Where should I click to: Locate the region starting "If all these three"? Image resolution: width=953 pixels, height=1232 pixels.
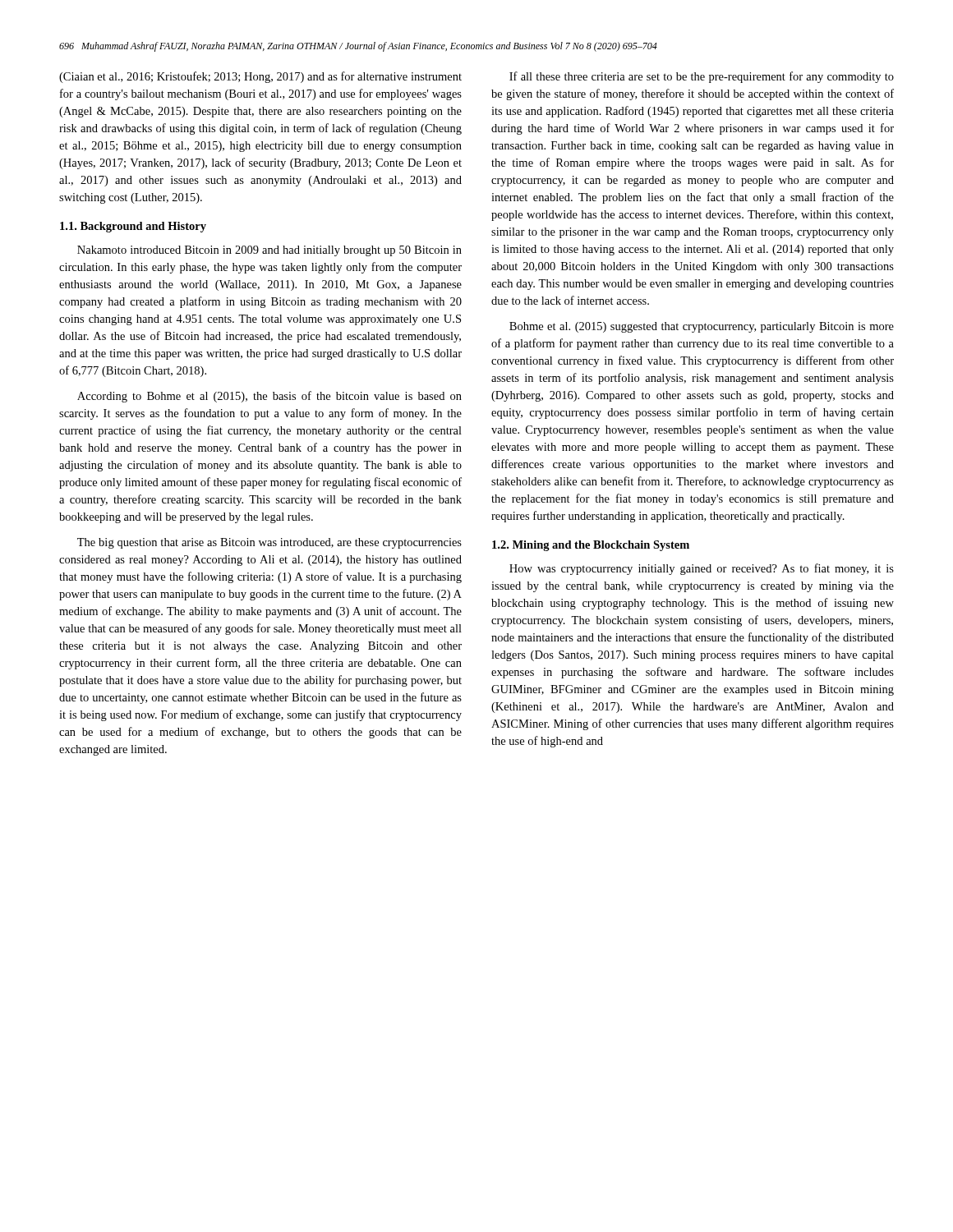[693, 296]
